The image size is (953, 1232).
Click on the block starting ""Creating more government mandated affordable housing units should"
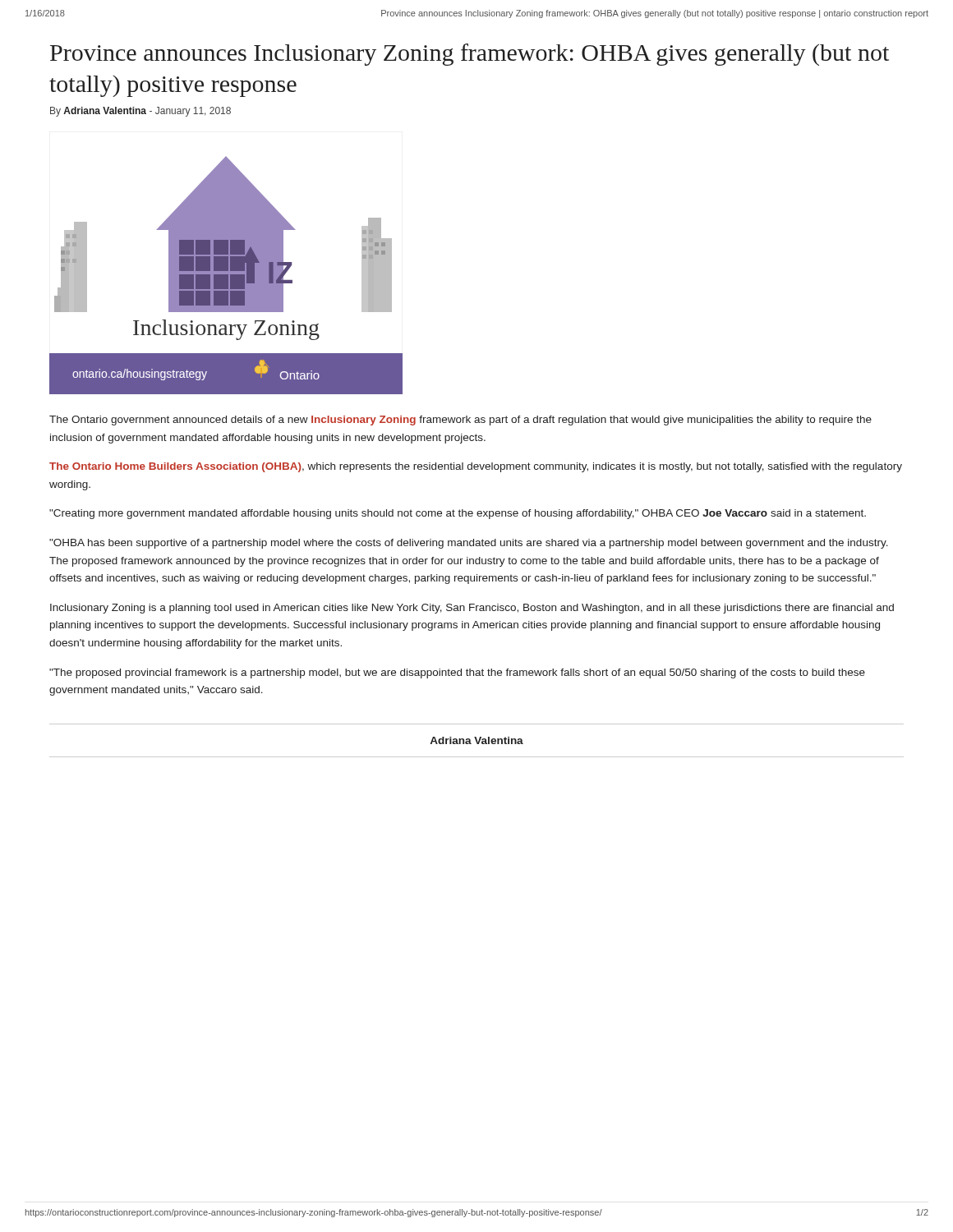tap(458, 513)
